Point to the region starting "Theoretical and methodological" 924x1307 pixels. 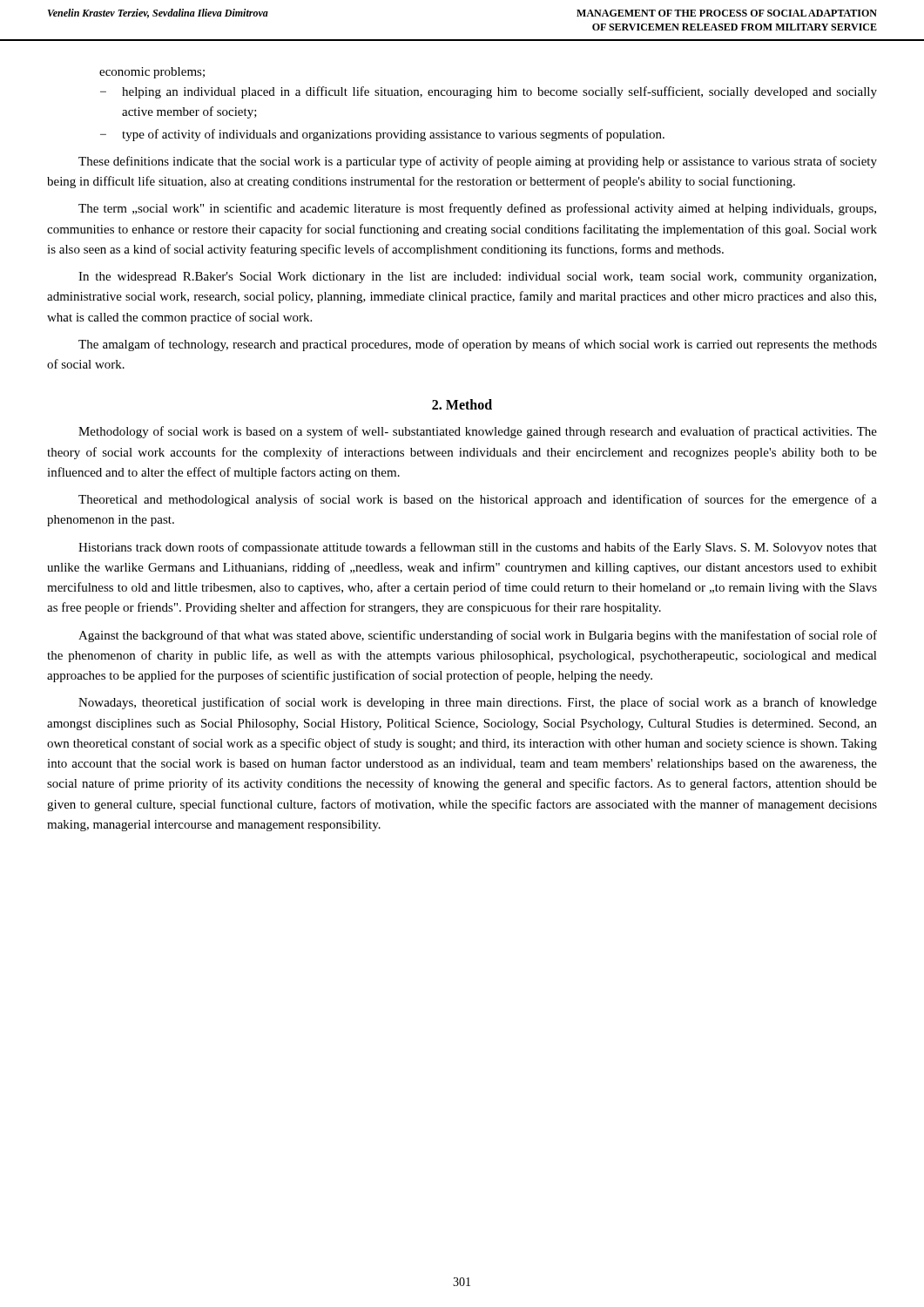462,510
